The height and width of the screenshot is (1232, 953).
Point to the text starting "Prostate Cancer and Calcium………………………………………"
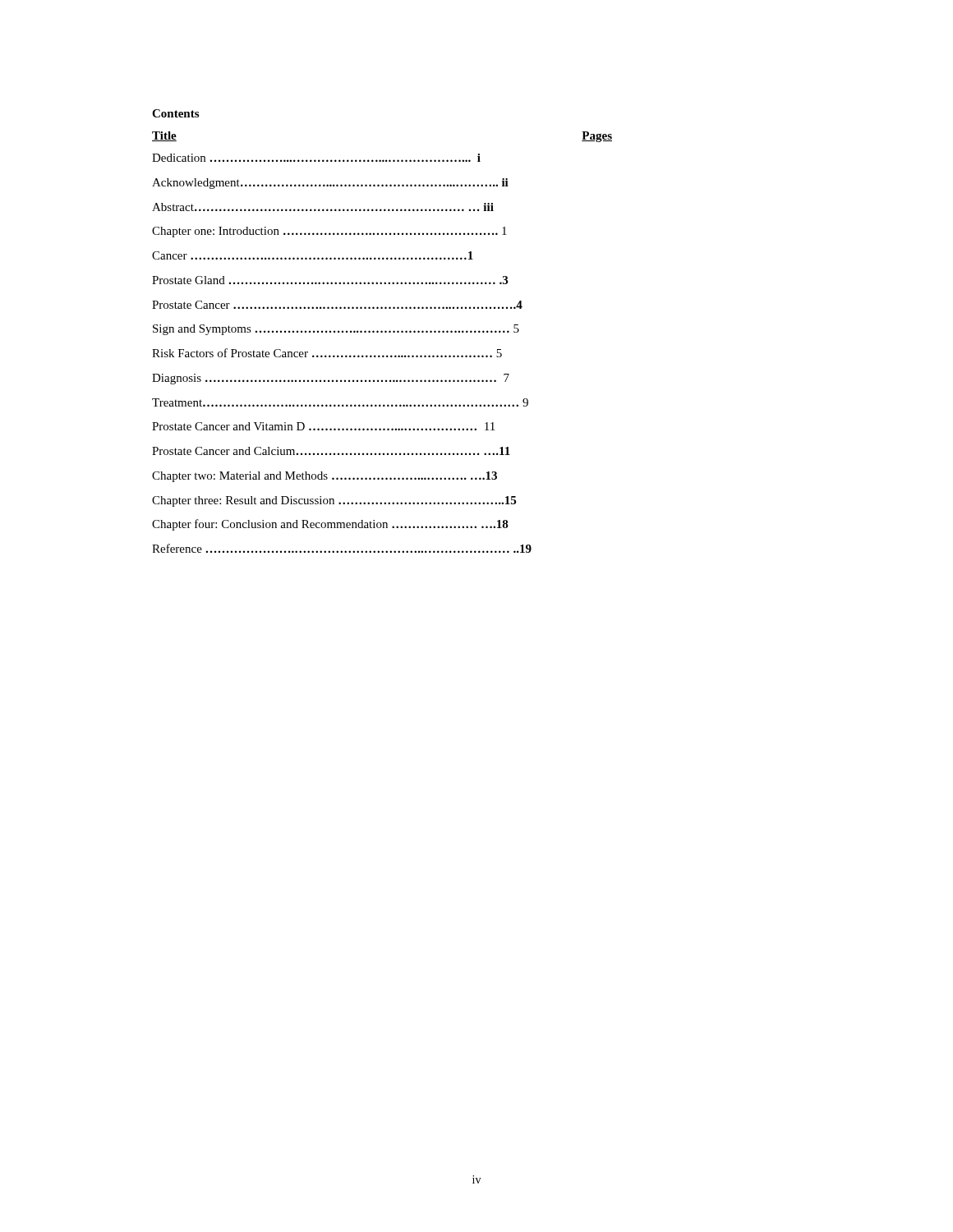(x=331, y=451)
